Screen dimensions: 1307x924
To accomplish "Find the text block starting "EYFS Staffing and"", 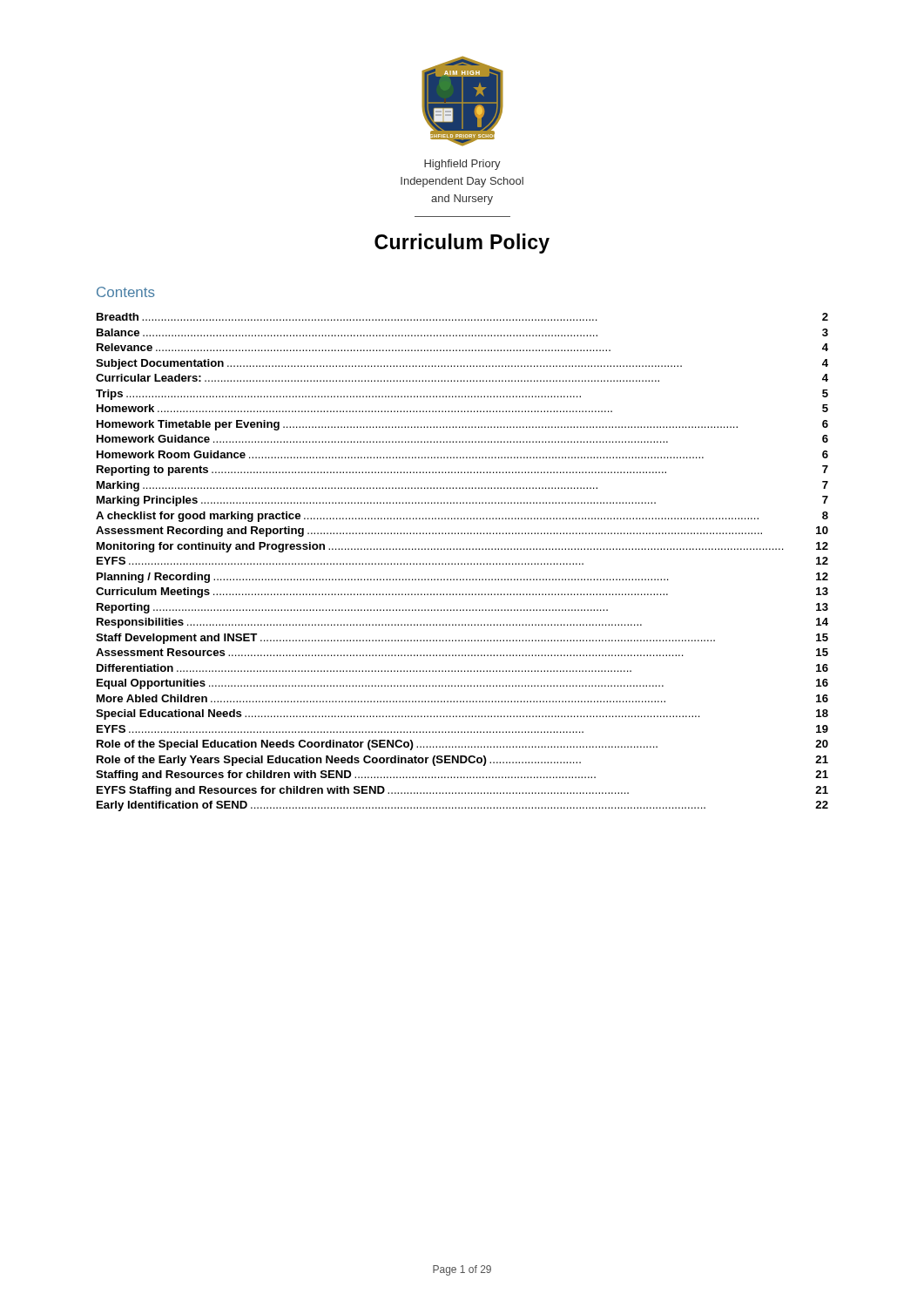I will (462, 790).
